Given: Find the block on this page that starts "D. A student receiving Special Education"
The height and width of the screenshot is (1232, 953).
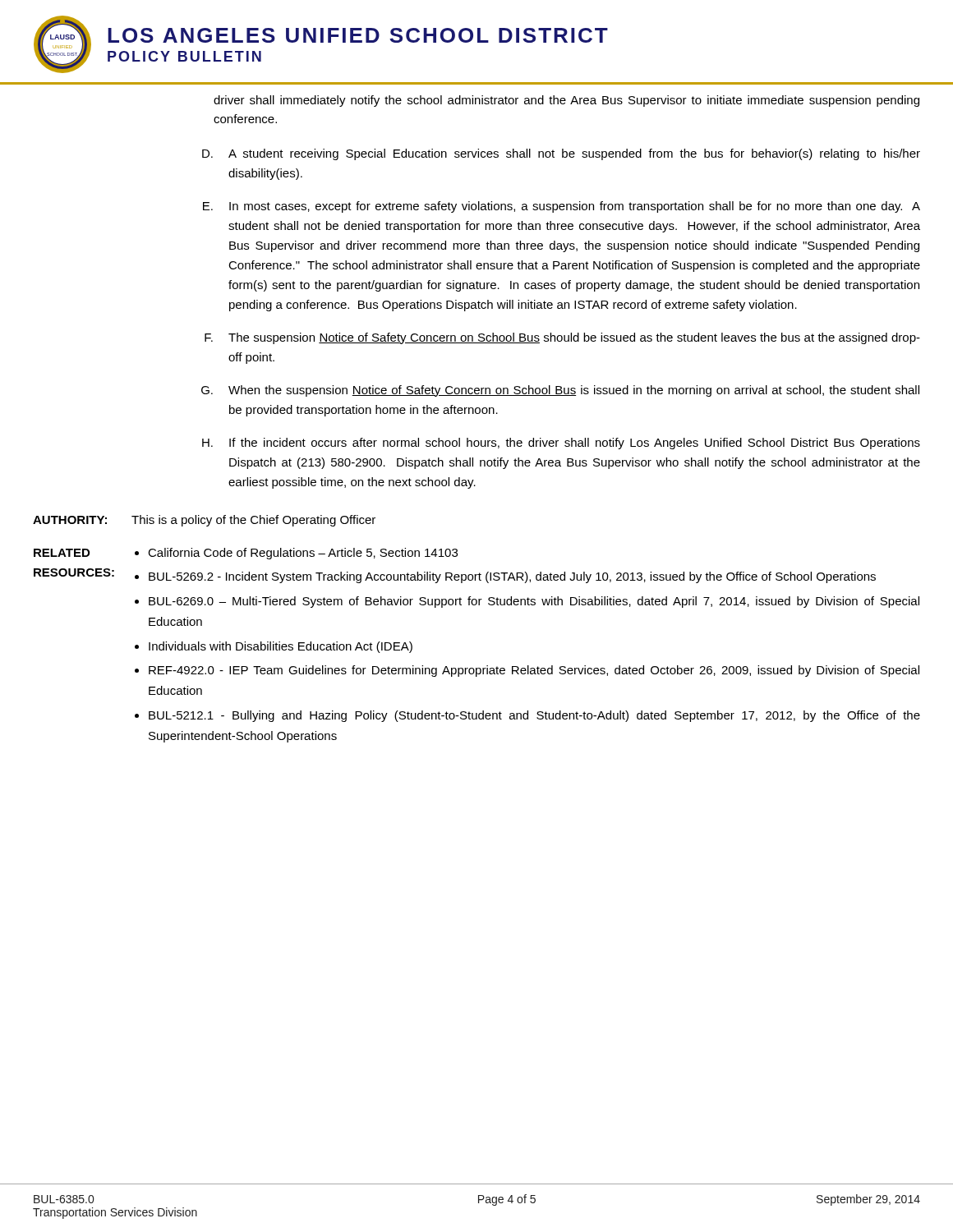Looking at the screenshot, I should click(x=476, y=163).
